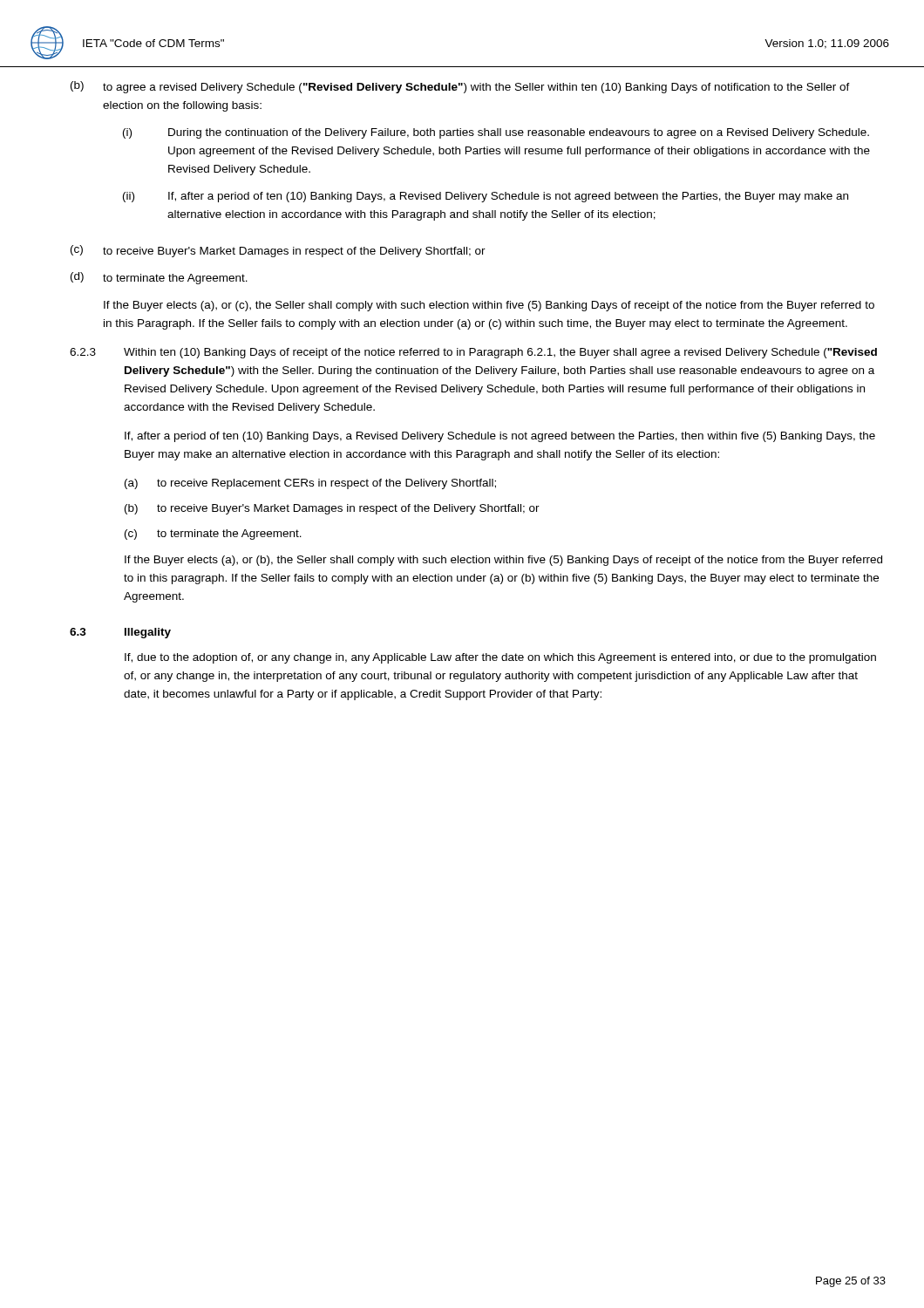Locate the block of text that opens with "(b) to receive Buyer's Market"
This screenshot has height=1308, width=924.
point(505,508)
